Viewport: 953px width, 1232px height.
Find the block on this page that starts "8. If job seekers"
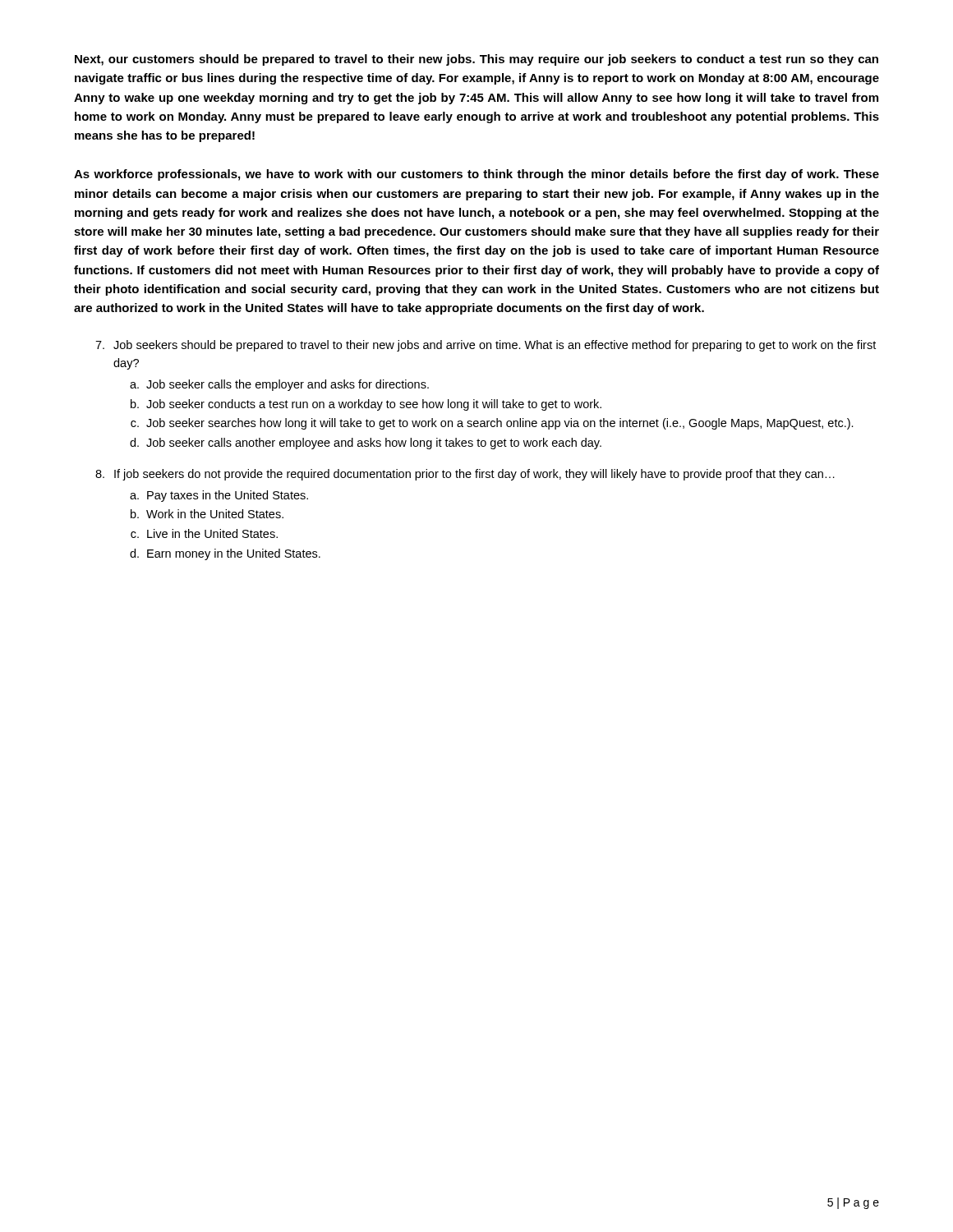tap(465, 475)
